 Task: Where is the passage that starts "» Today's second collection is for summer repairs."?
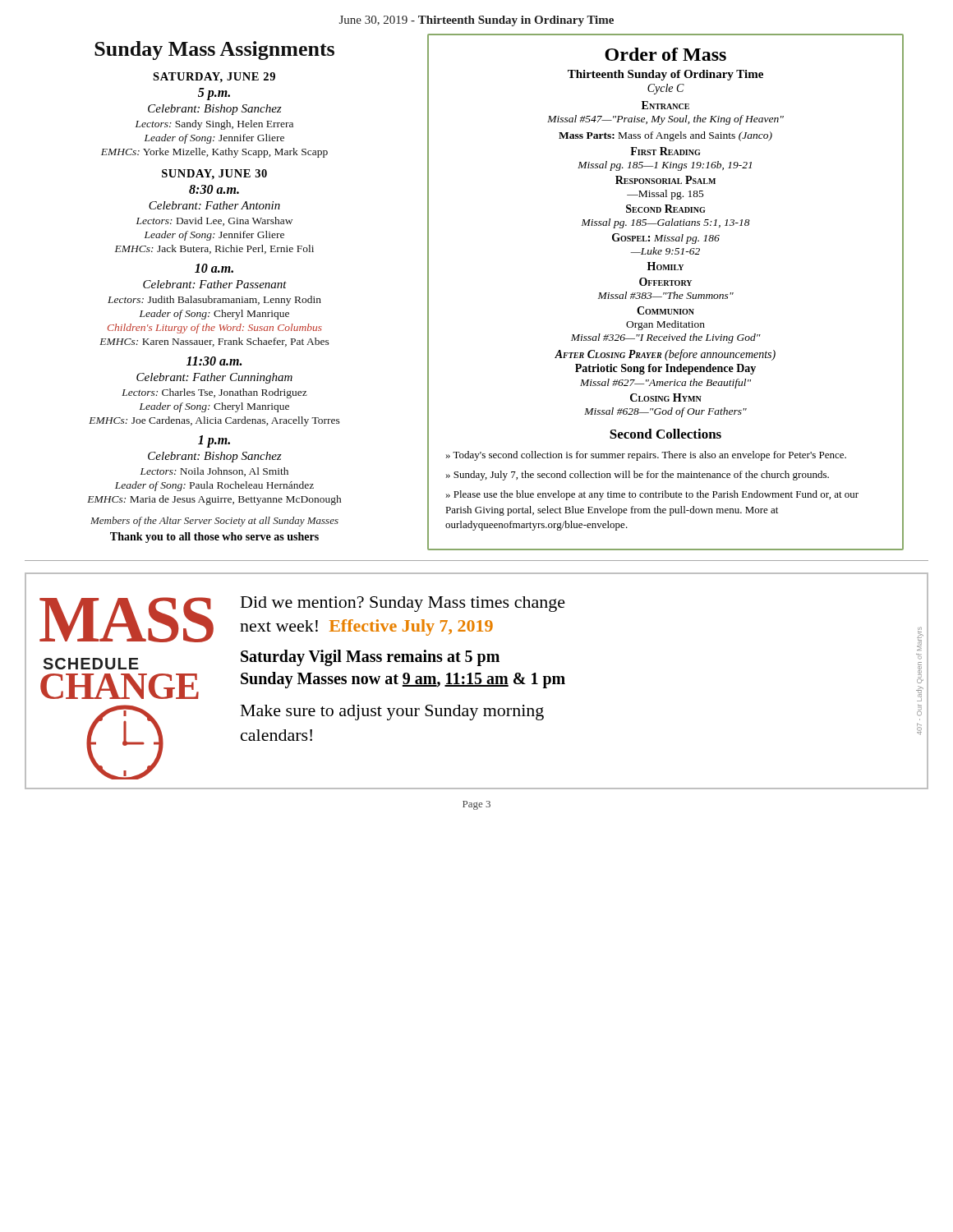pos(646,455)
